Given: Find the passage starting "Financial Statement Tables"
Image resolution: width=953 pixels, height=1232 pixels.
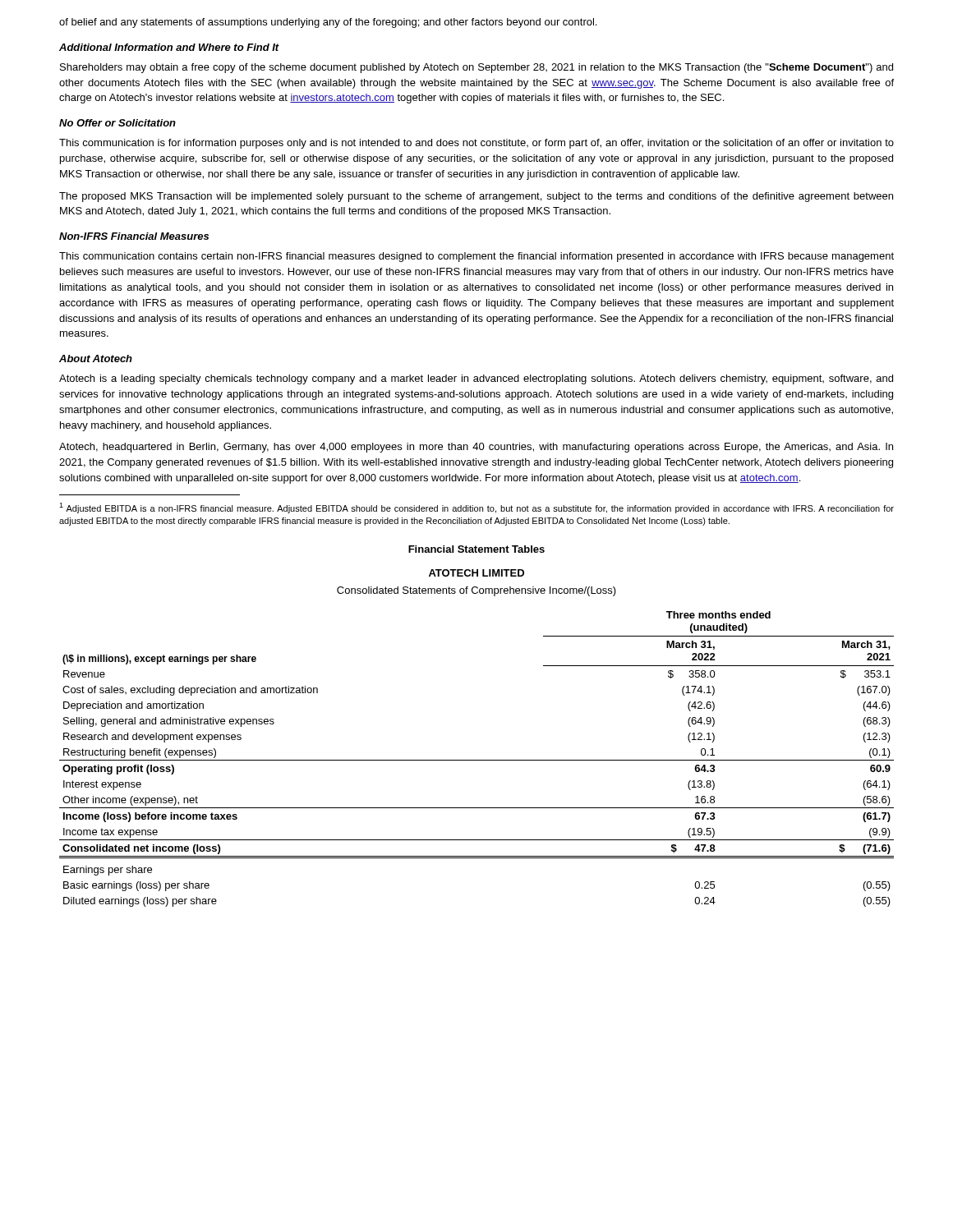Looking at the screenshot, I should coord(476,550).
